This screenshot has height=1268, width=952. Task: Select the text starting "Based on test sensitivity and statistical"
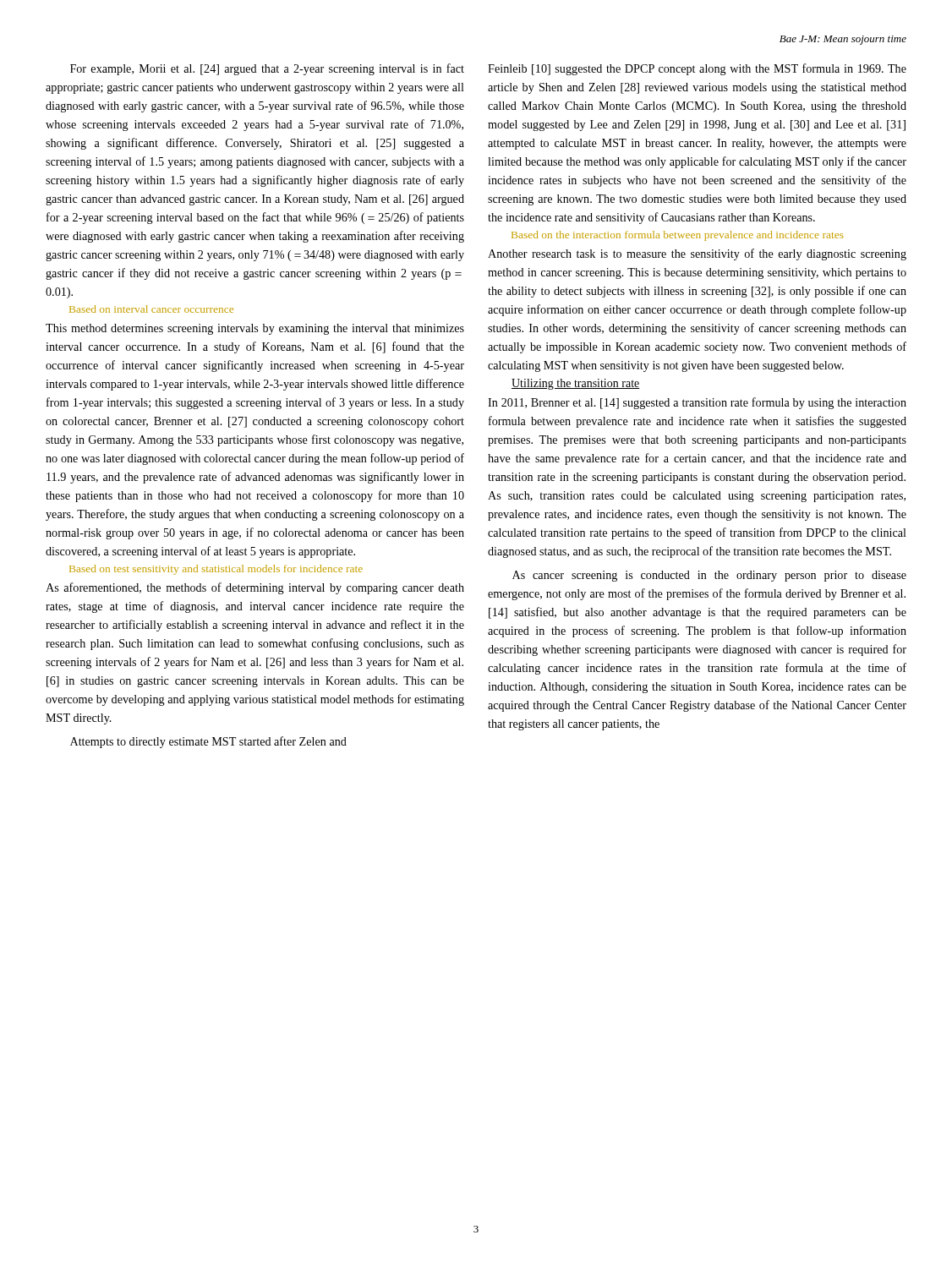coord(255,569)
